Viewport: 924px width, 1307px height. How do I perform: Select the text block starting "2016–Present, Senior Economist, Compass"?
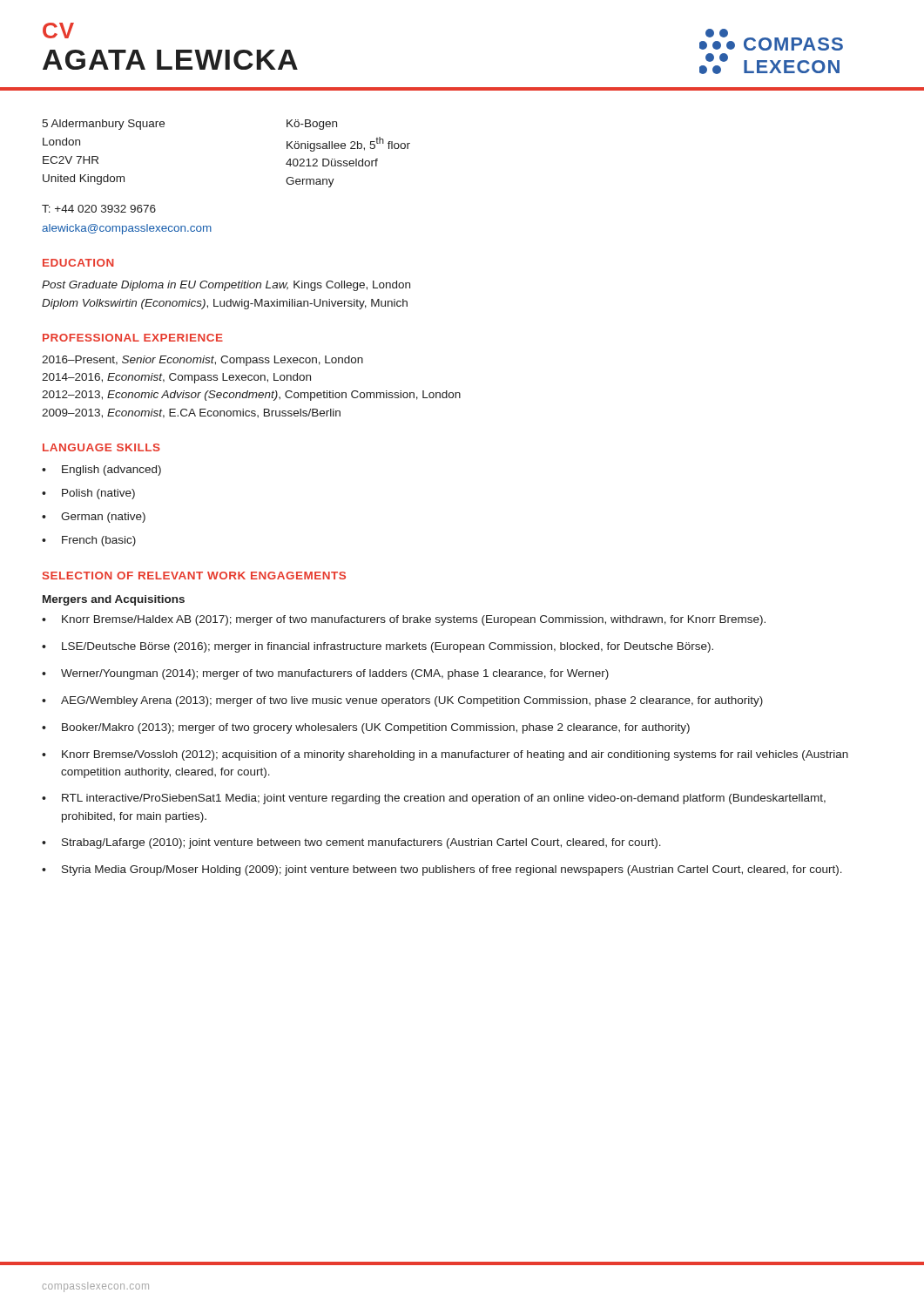click(x=251, y=386)
